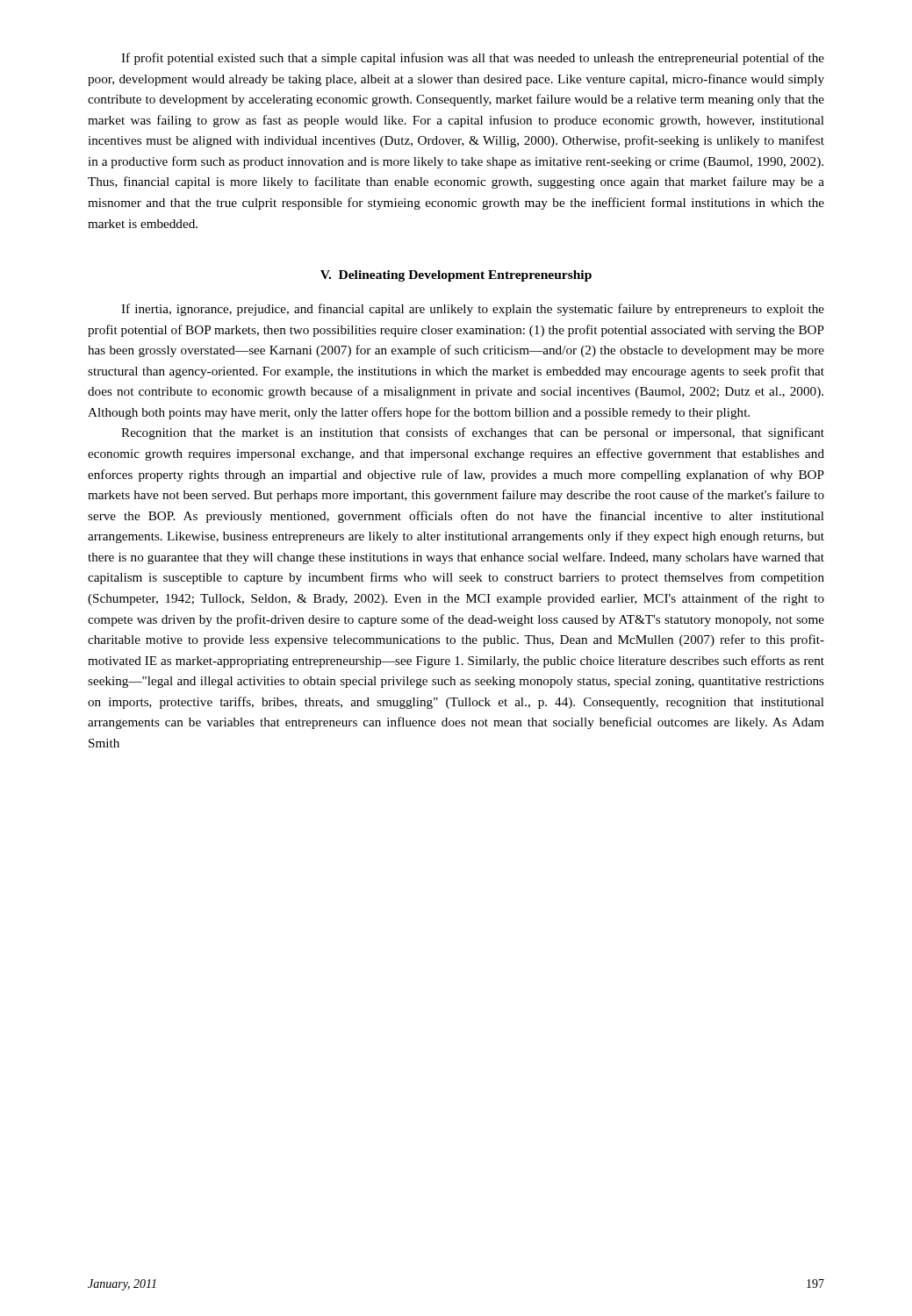Click the passage that begins "If profit potential existed such"
Viewport: 912px width, 1316px height.
(x=456, y=140)
